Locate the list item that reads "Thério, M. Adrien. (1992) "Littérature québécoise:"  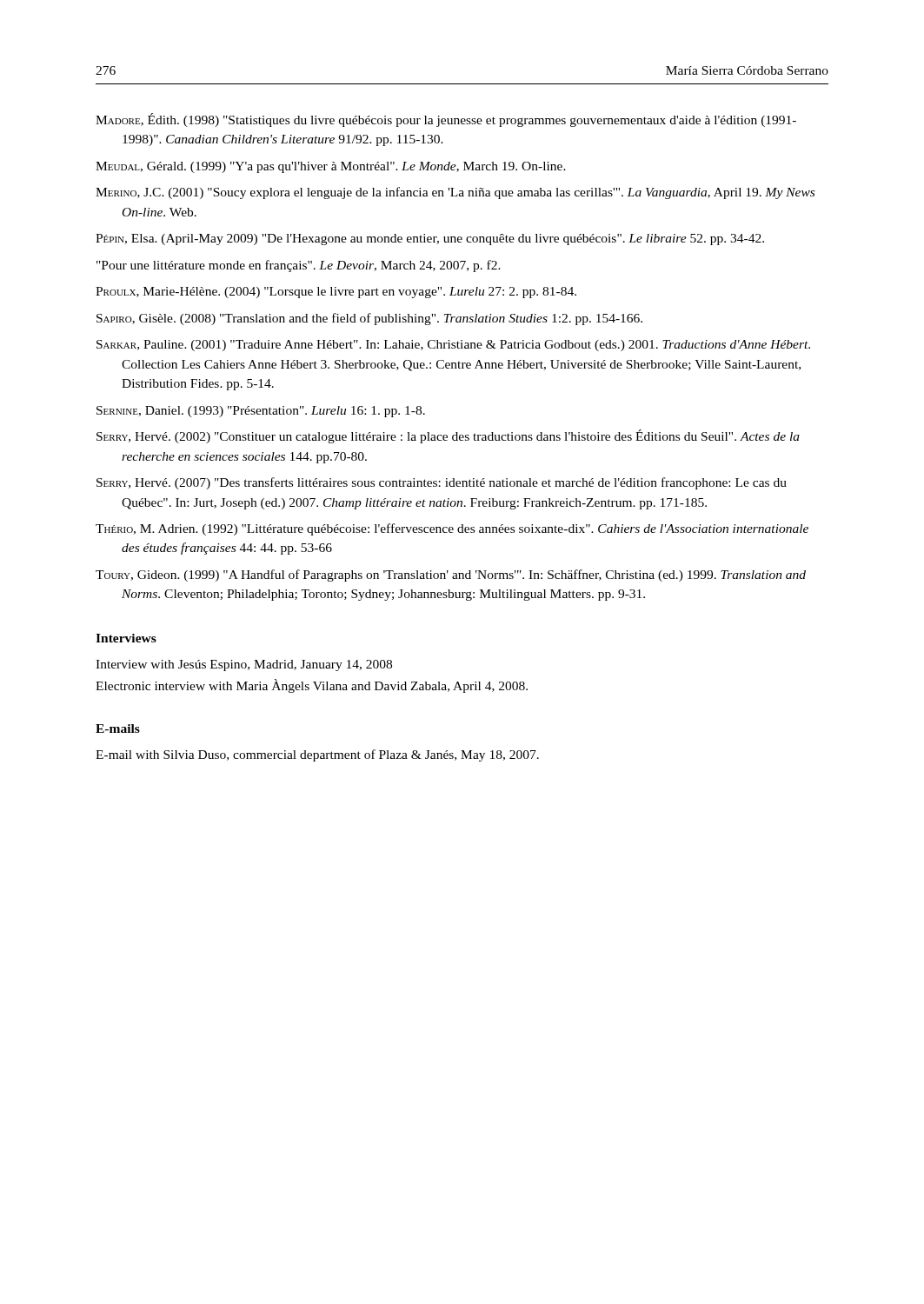click(x=452, y=538)
